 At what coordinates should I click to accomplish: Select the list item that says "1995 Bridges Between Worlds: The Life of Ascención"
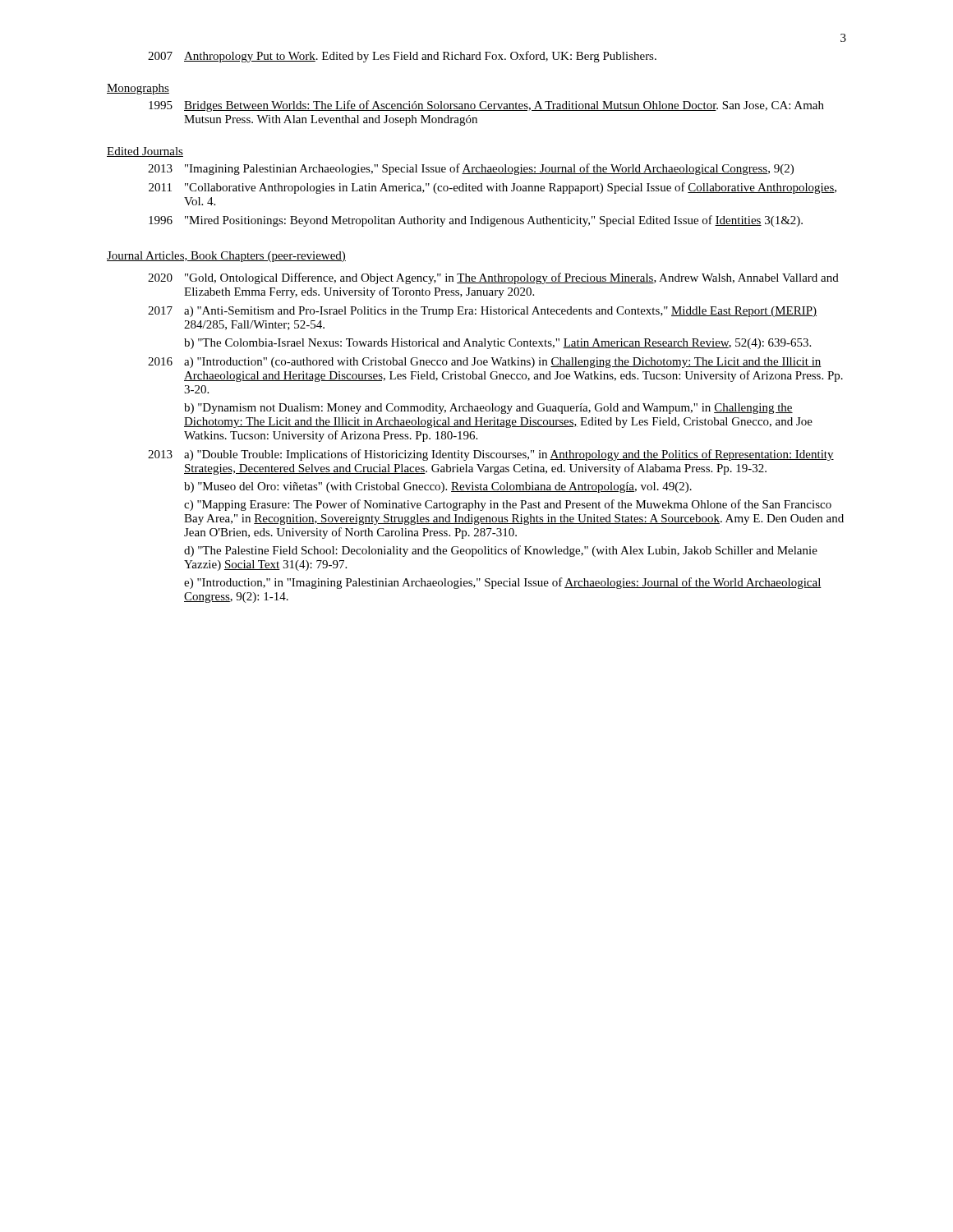[476, 113]
